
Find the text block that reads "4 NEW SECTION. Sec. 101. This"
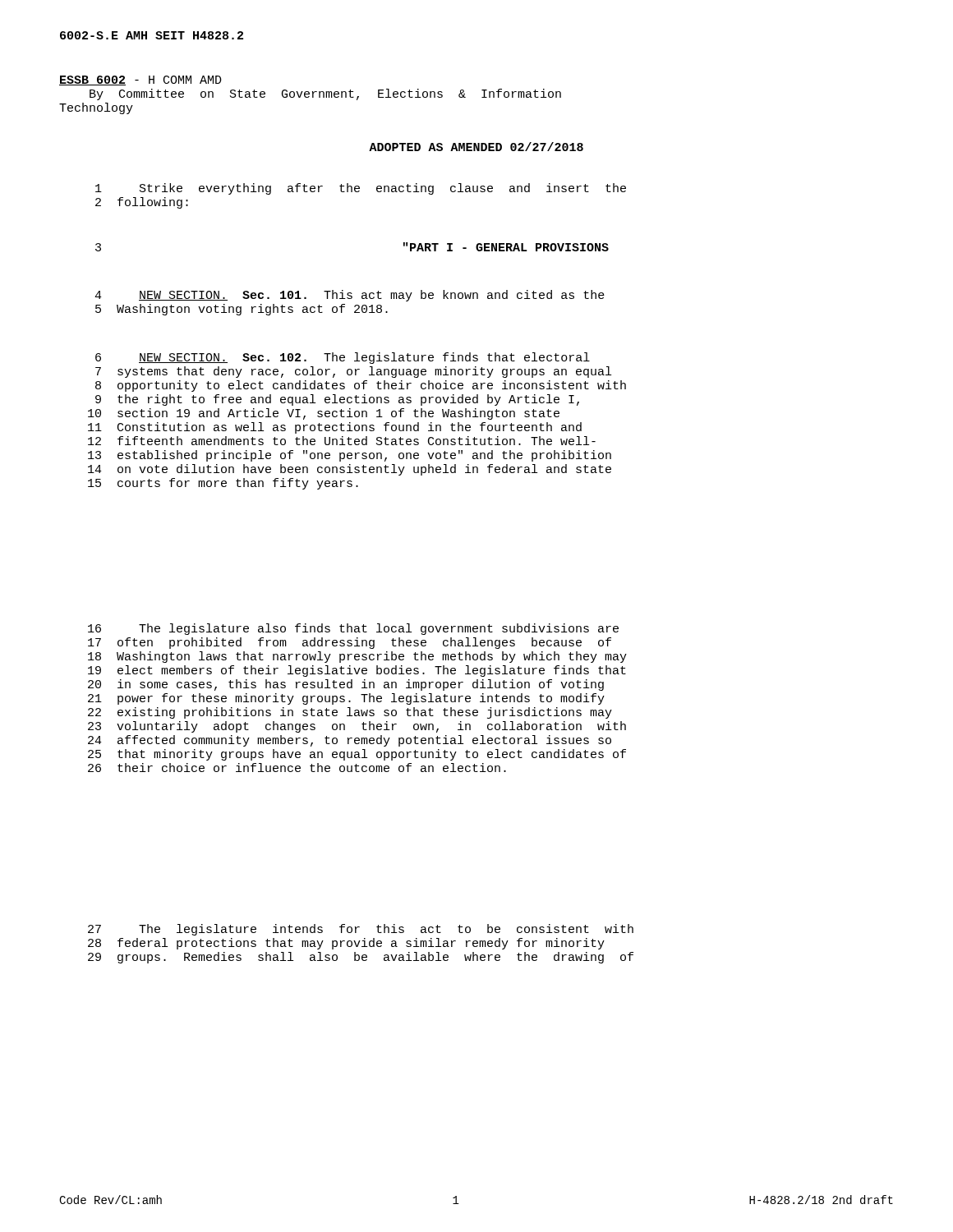click(x=476, y=303)
